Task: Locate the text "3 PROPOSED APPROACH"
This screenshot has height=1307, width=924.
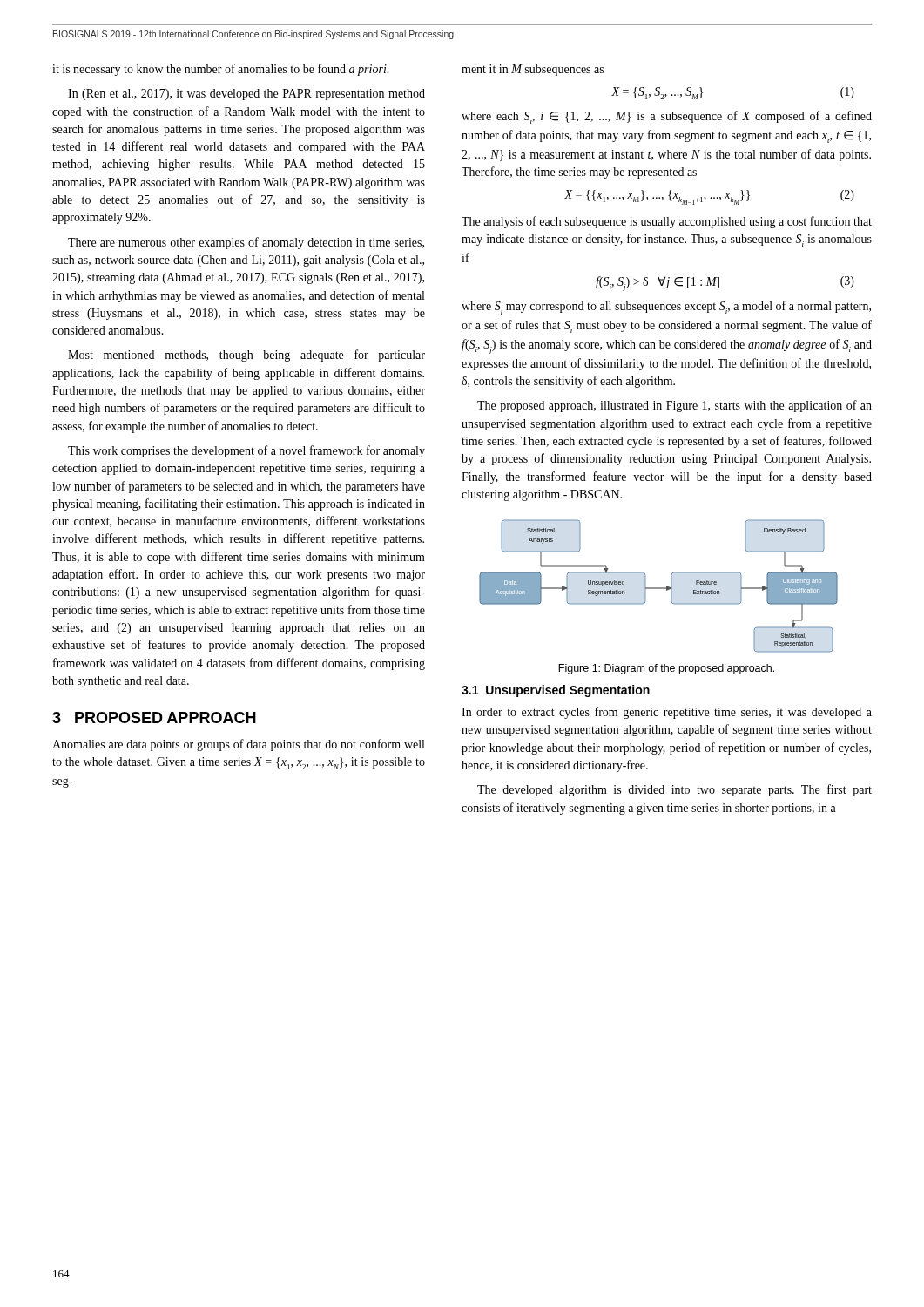Action: coord(154,718)
